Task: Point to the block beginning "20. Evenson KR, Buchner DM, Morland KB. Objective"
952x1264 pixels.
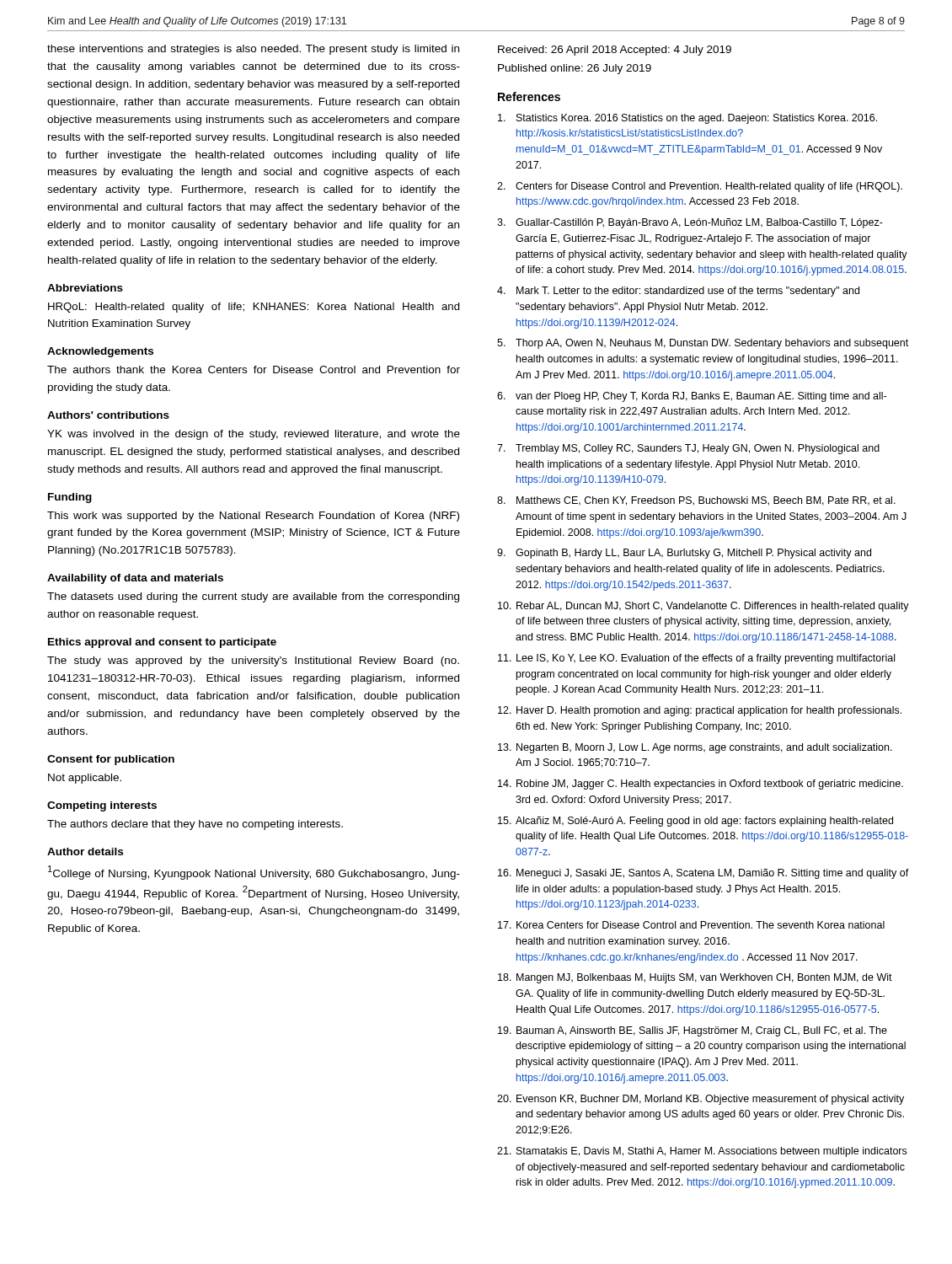Action: click(703, 1115)
